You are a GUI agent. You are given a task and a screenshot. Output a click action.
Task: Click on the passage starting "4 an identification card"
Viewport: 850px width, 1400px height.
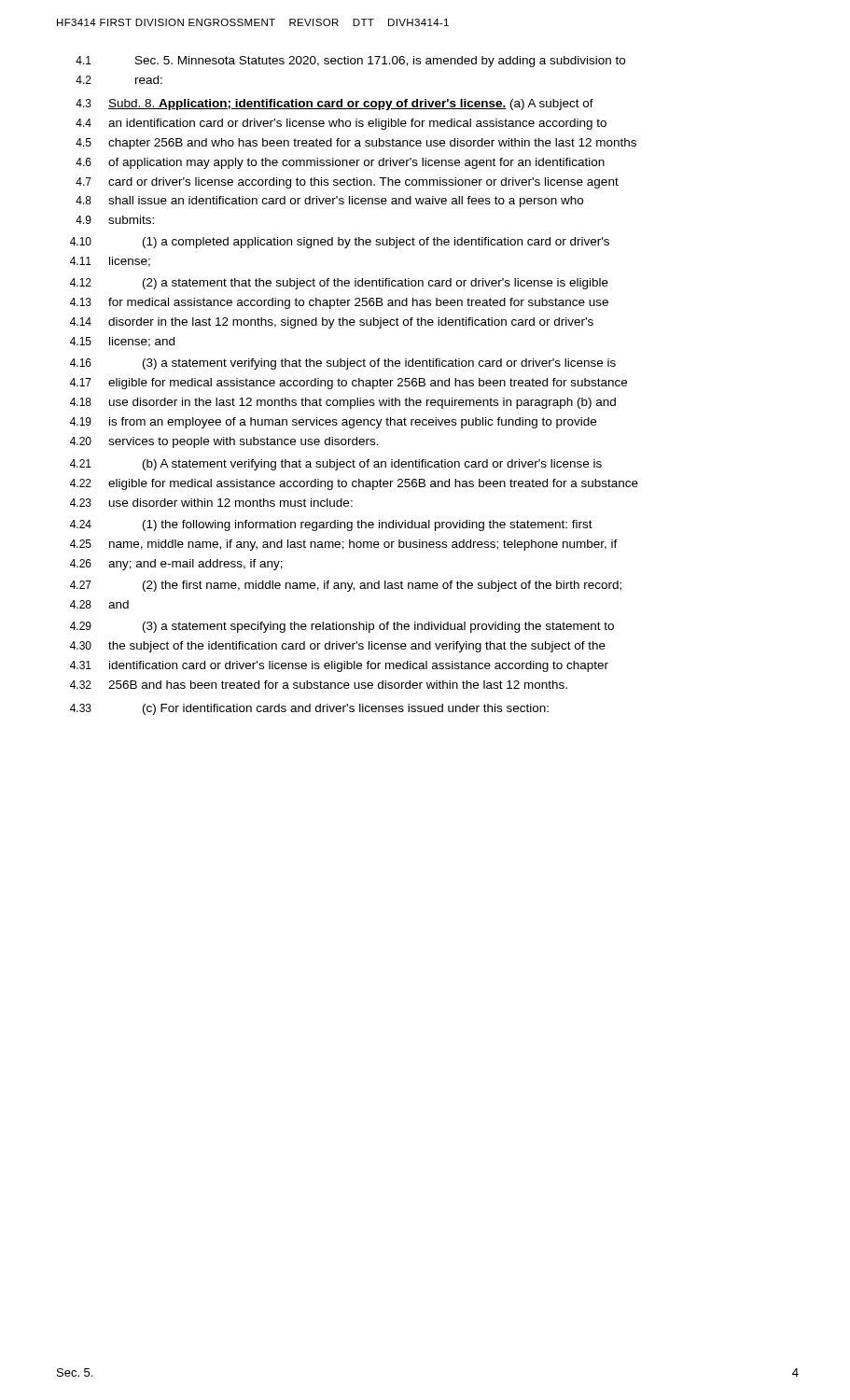click(x=427, y=123)
